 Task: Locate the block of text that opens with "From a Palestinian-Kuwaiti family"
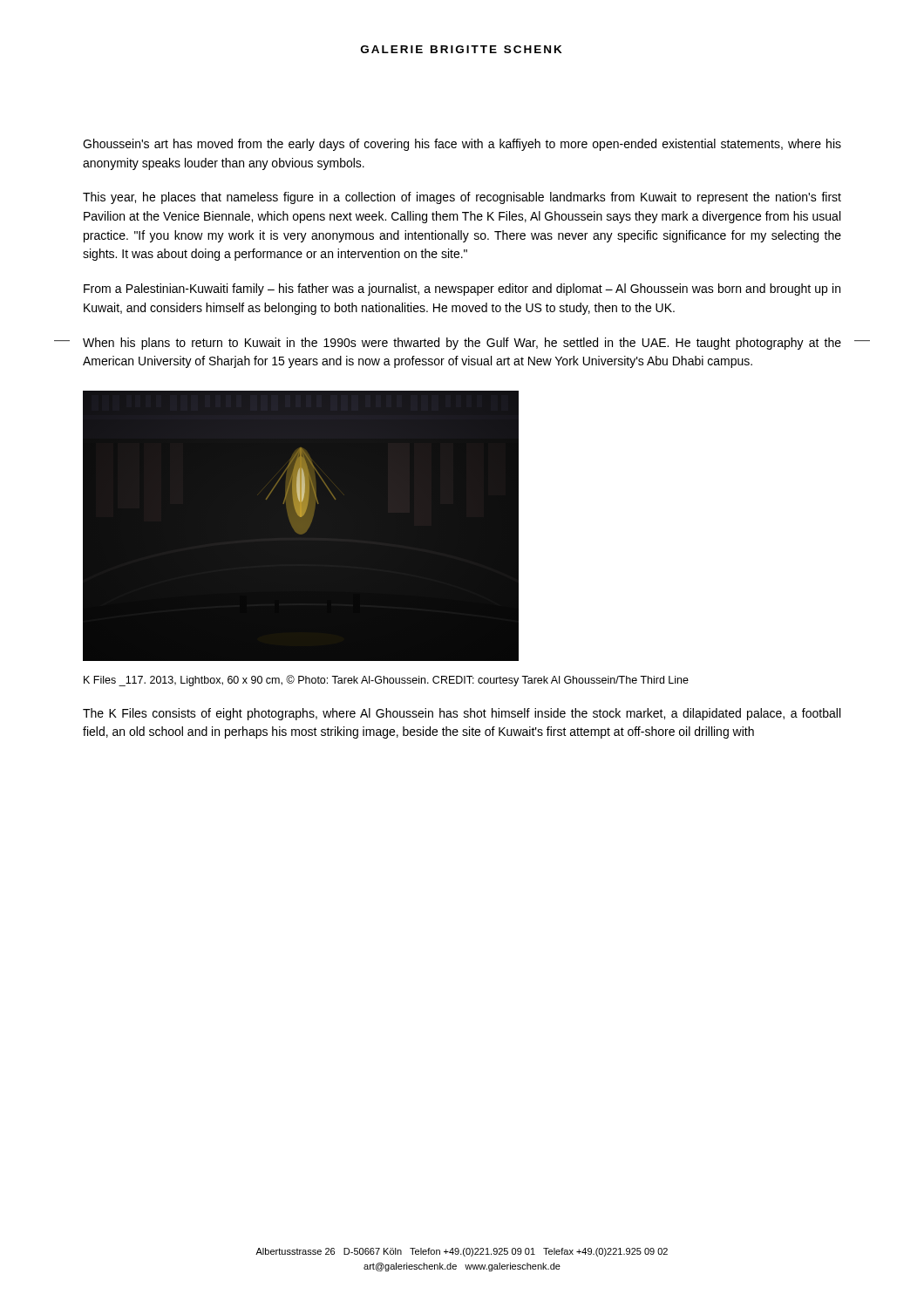462,298
